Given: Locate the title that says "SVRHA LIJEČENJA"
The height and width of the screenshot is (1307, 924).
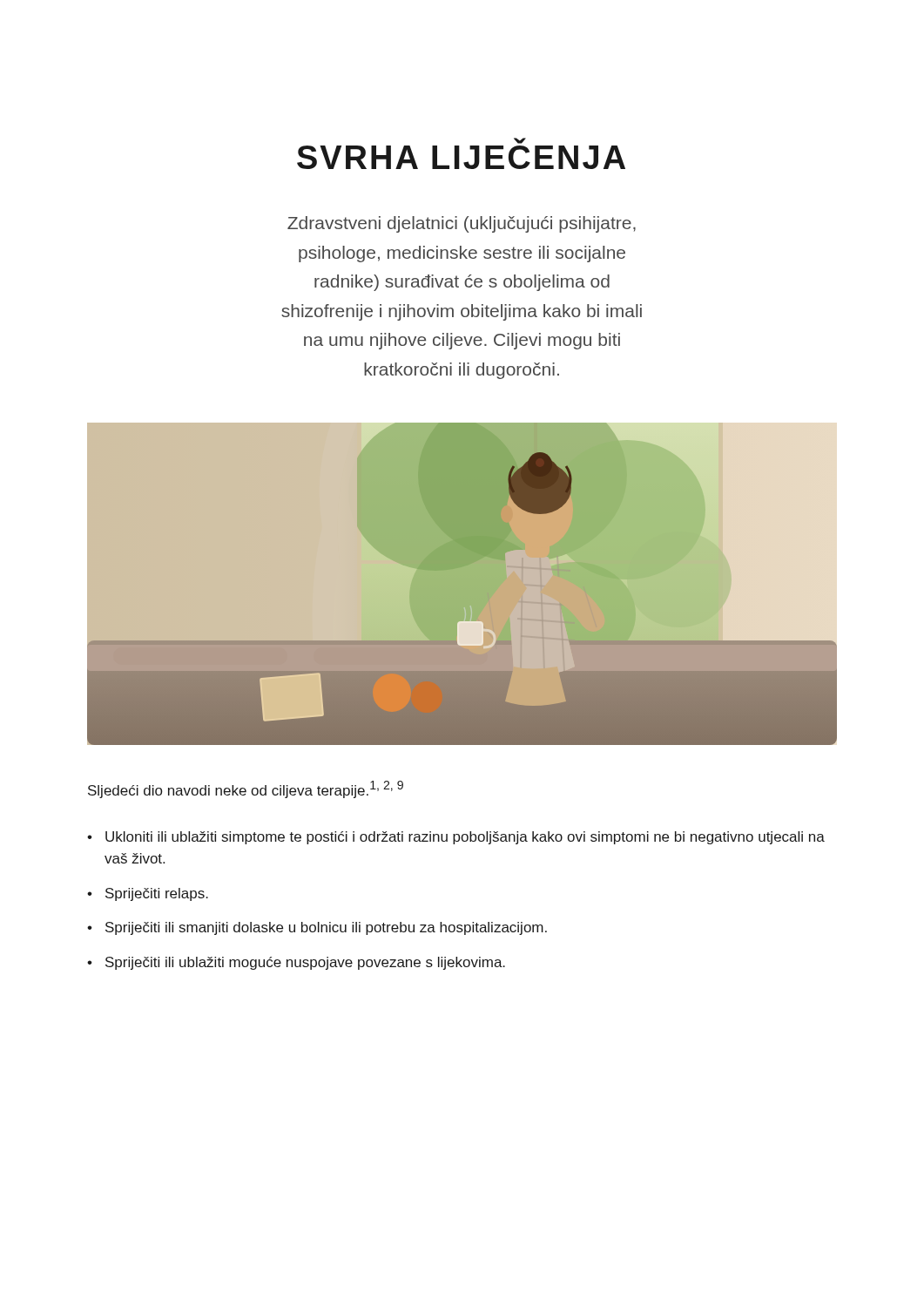Looking at the screenshot, I should [462, 158].
